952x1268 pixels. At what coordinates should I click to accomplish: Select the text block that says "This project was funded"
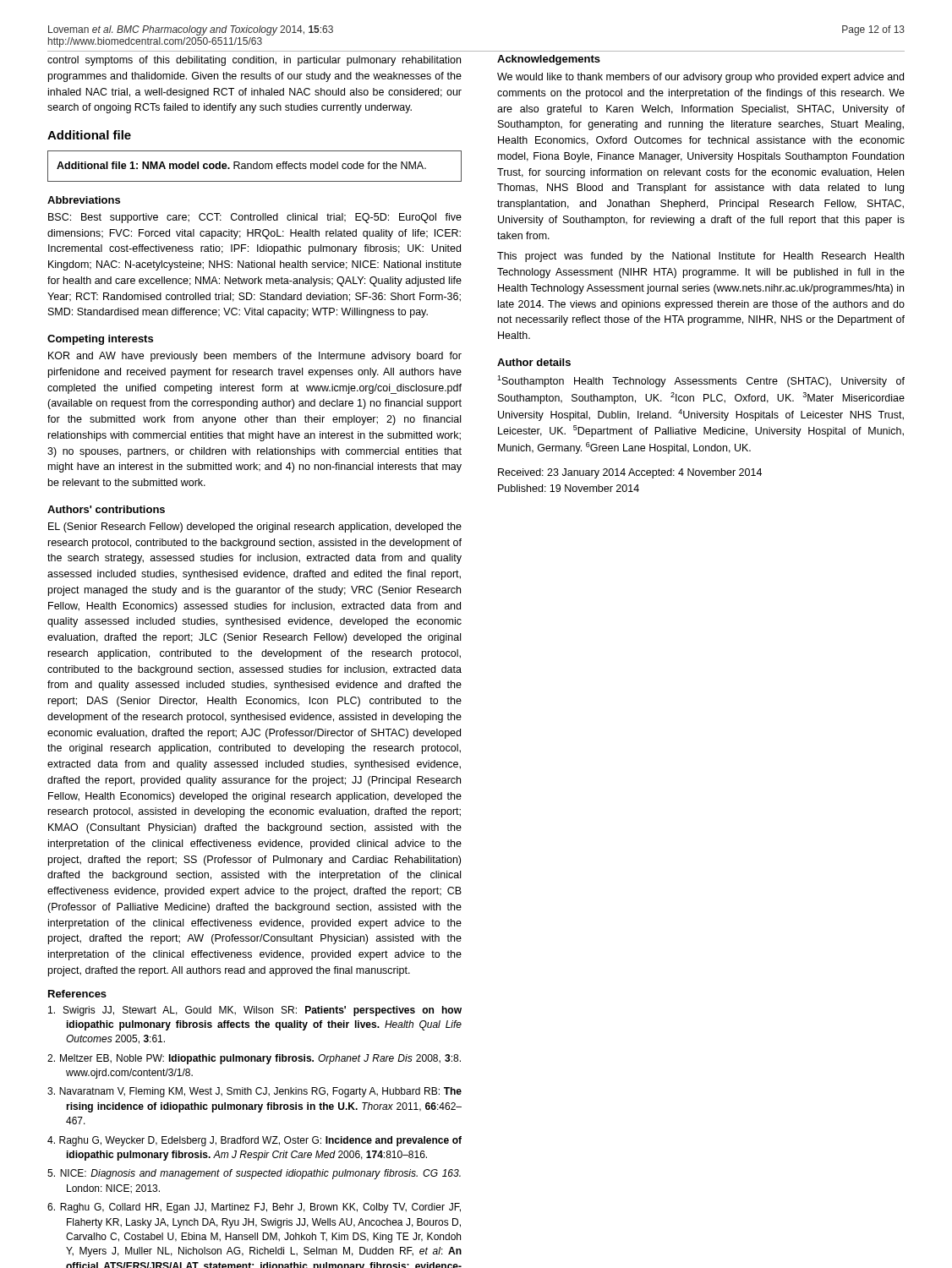[x=701, y=296]
